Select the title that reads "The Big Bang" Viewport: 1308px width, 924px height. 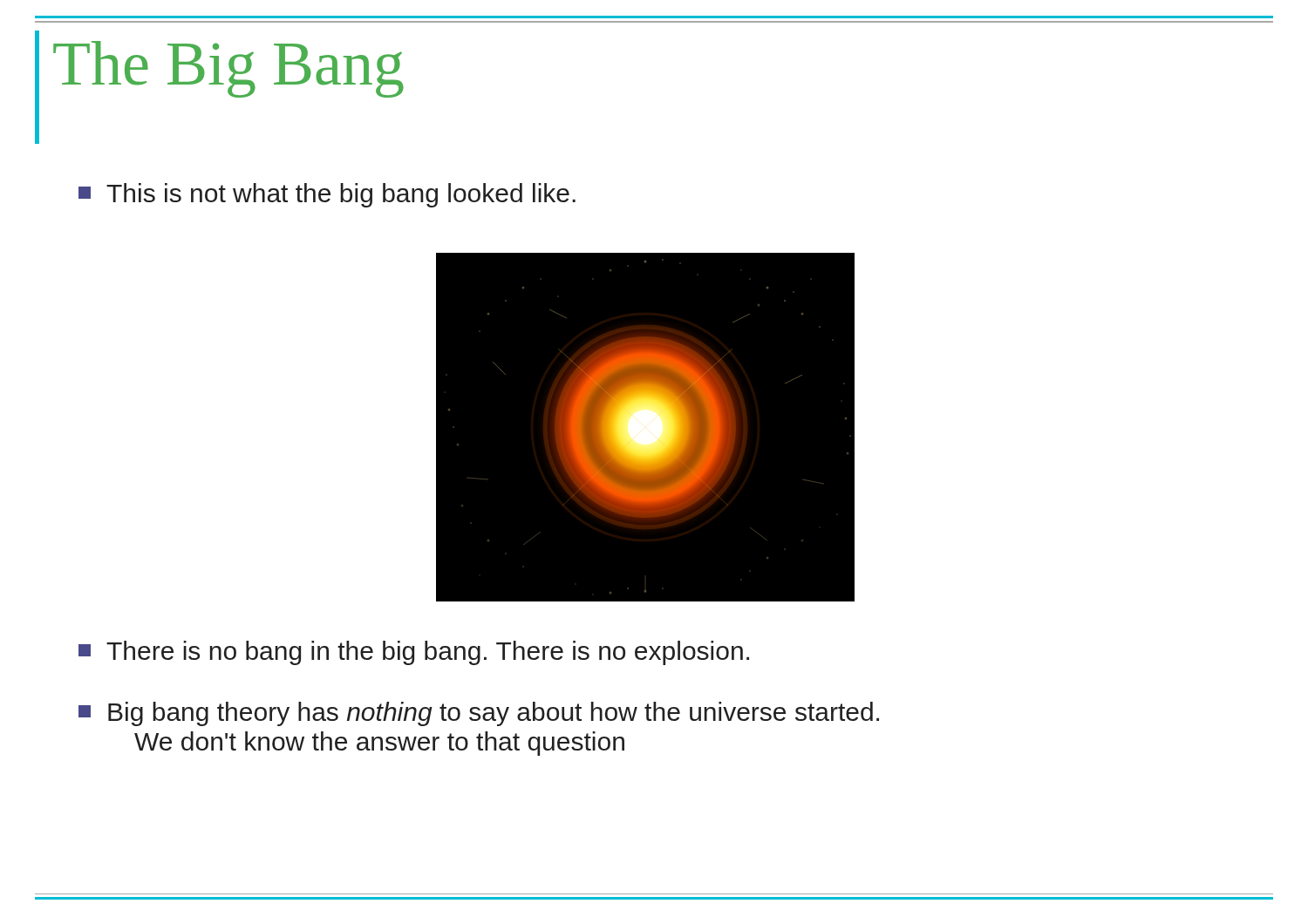pyautogui.click(x=228, y=64)
